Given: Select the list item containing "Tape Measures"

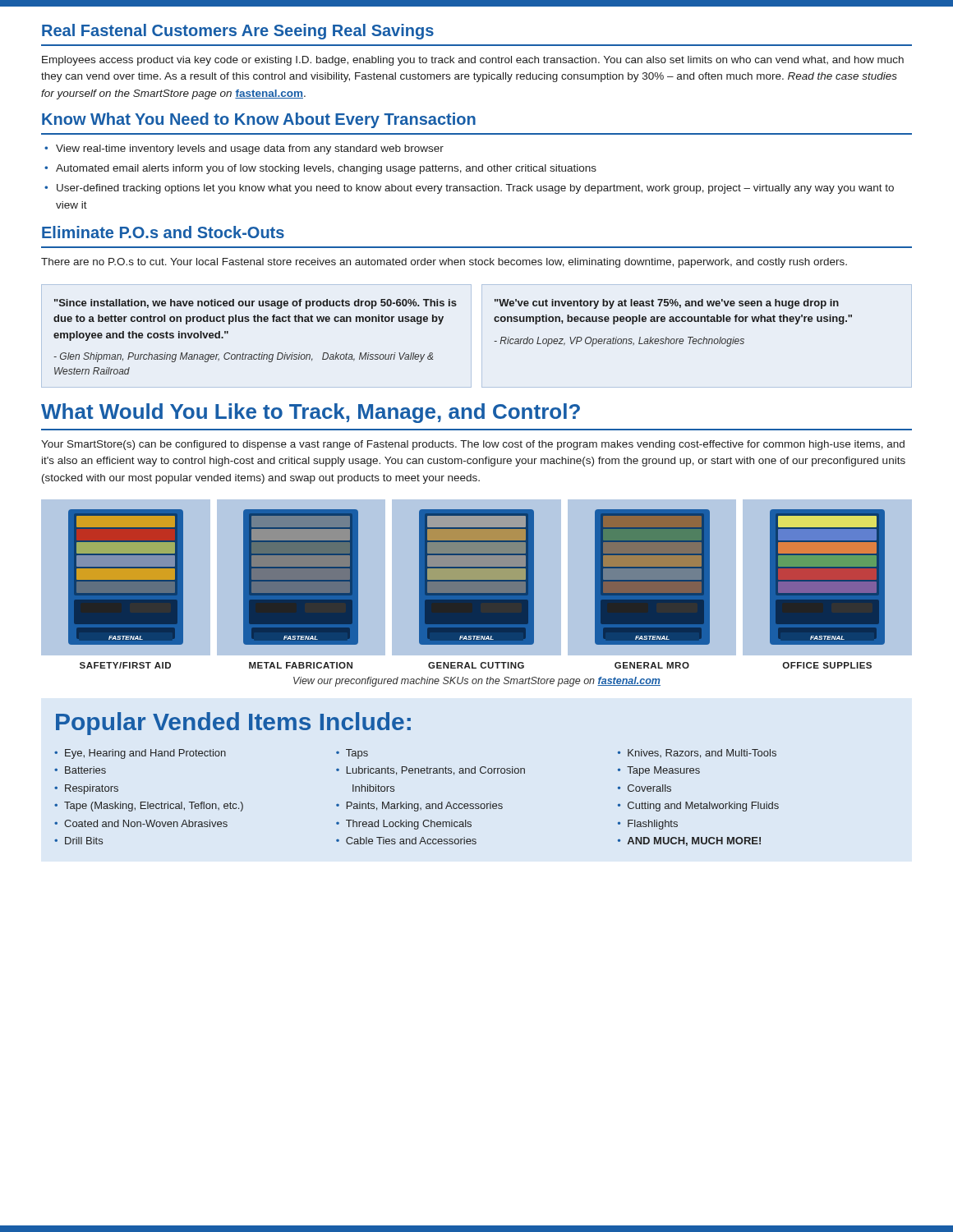Looking at the screenshot, I should pos(664,770).
